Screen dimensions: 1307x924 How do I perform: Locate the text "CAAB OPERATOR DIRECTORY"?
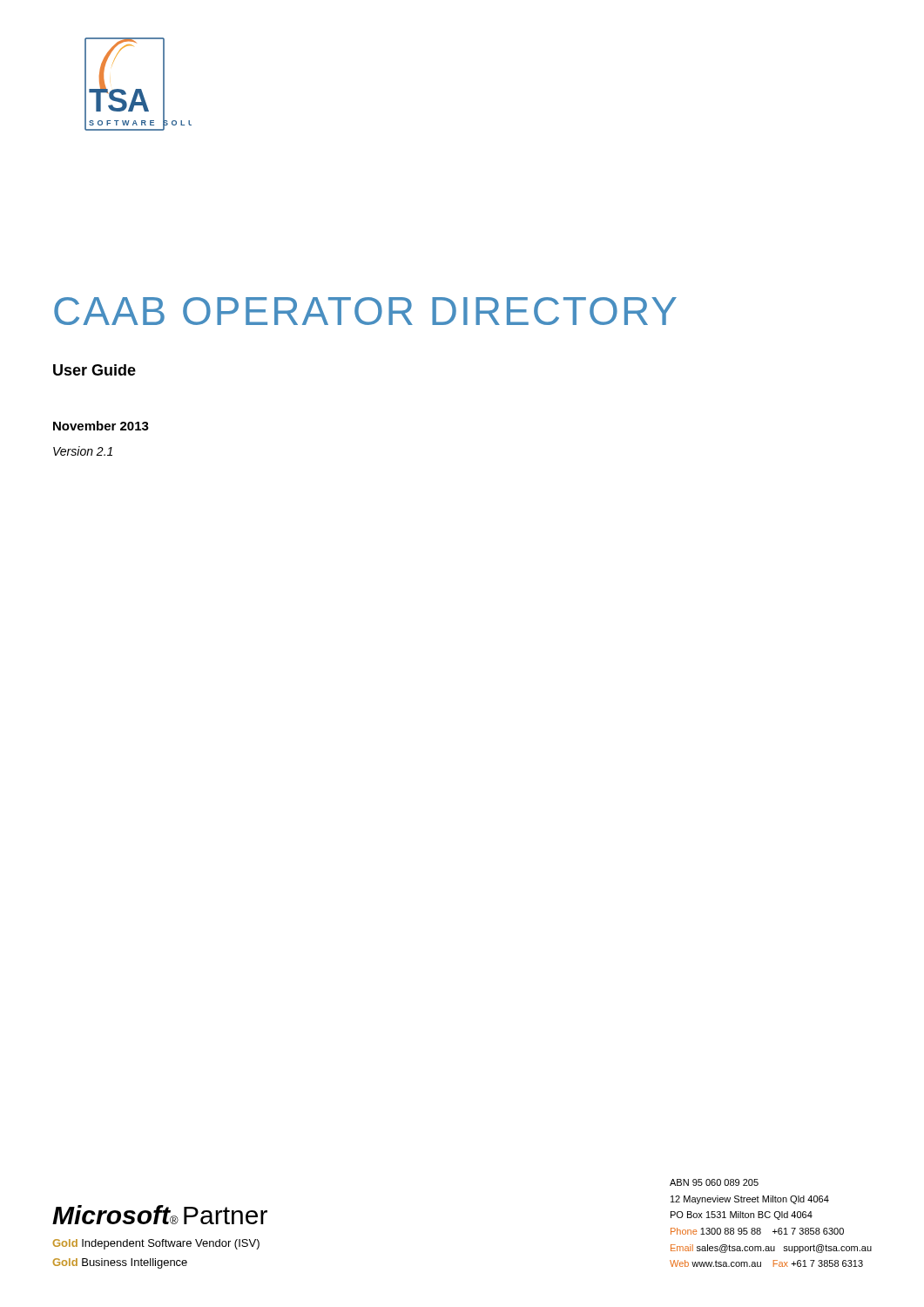click(x=366, y=311)
